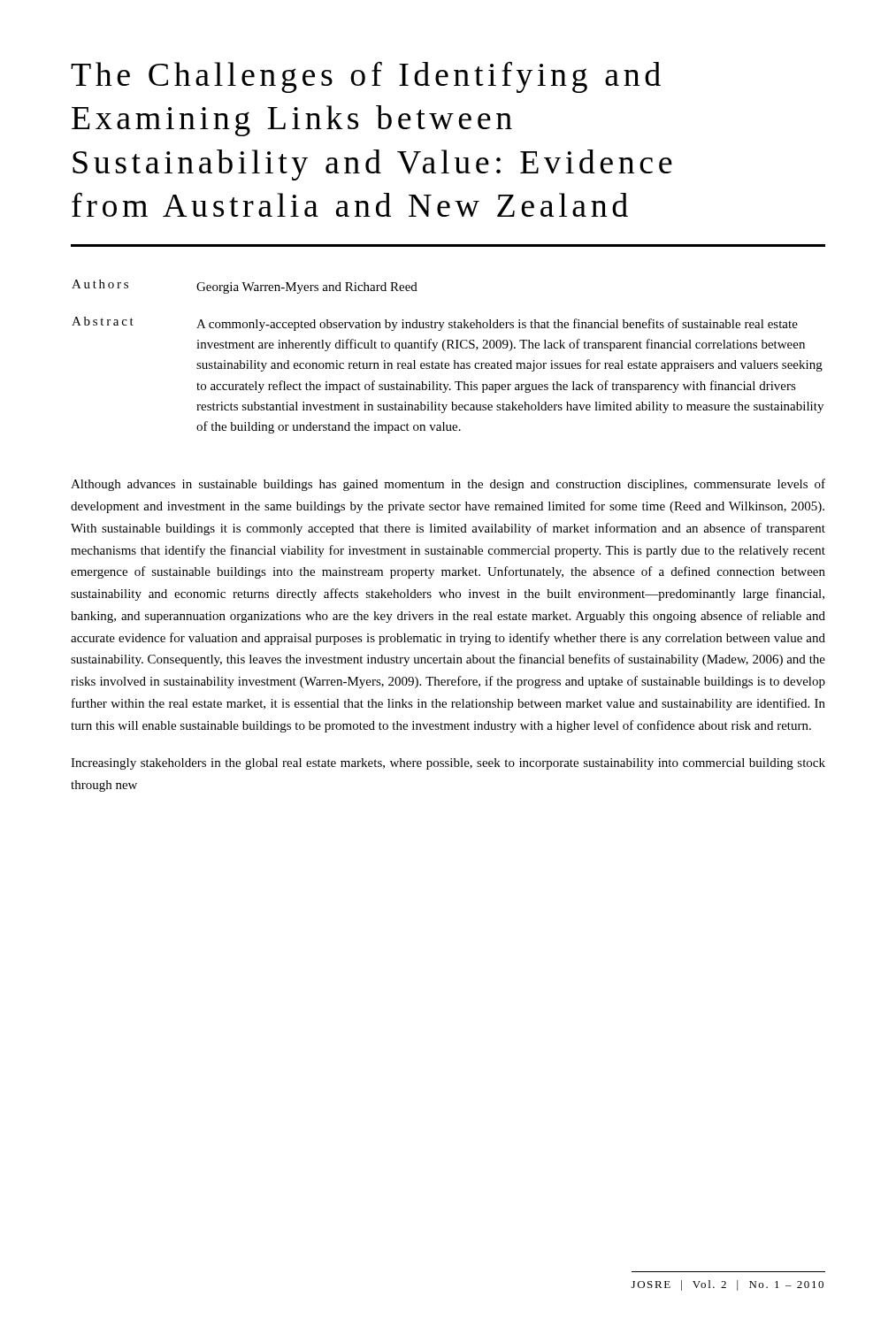Click the title
896x1327 pixels.
click(448, 150)
